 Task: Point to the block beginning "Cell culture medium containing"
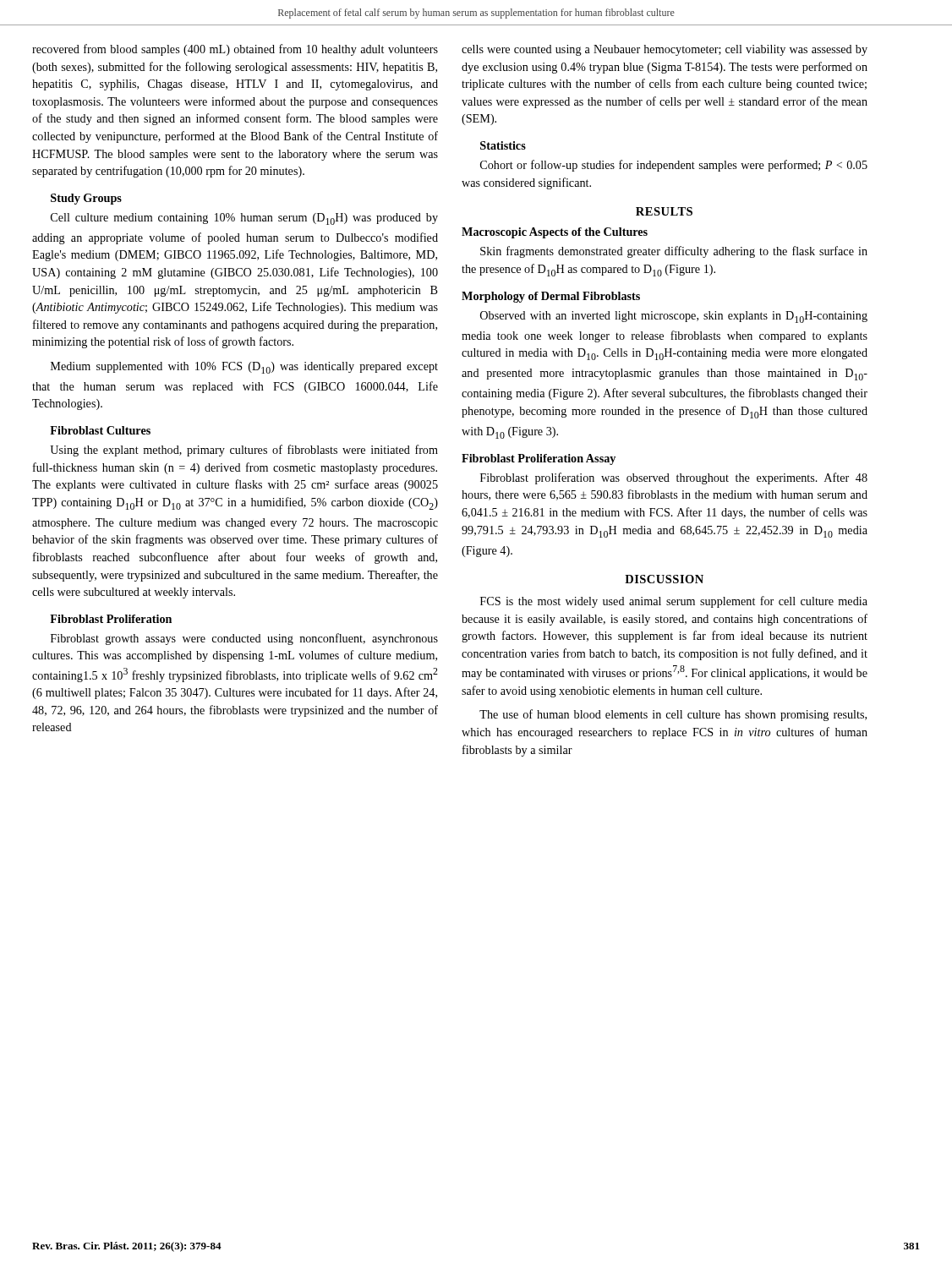tap(235, 280)
